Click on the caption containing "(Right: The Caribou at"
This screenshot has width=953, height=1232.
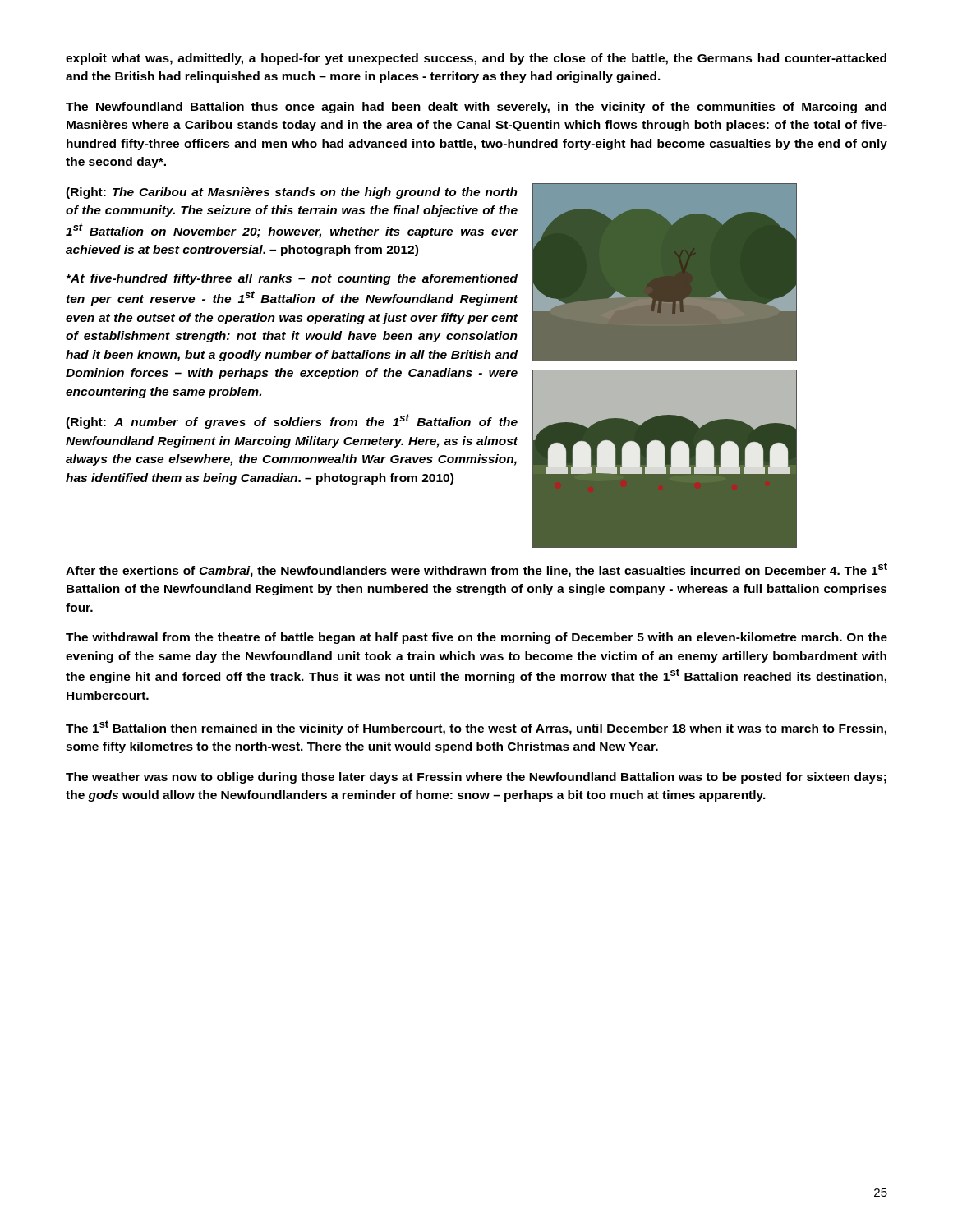(292, 221)
